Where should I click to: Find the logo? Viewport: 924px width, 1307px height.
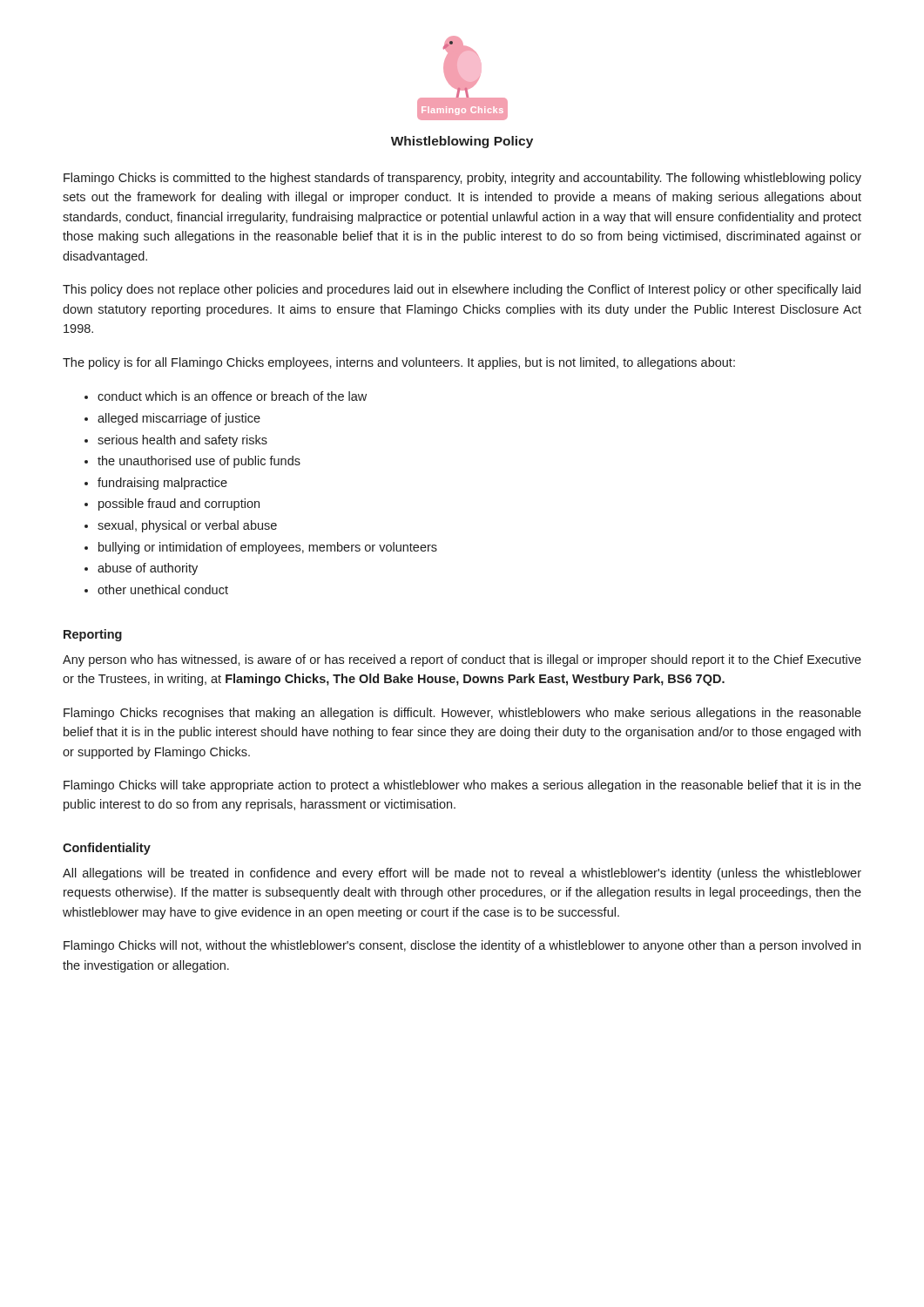[x=462, y=75]
